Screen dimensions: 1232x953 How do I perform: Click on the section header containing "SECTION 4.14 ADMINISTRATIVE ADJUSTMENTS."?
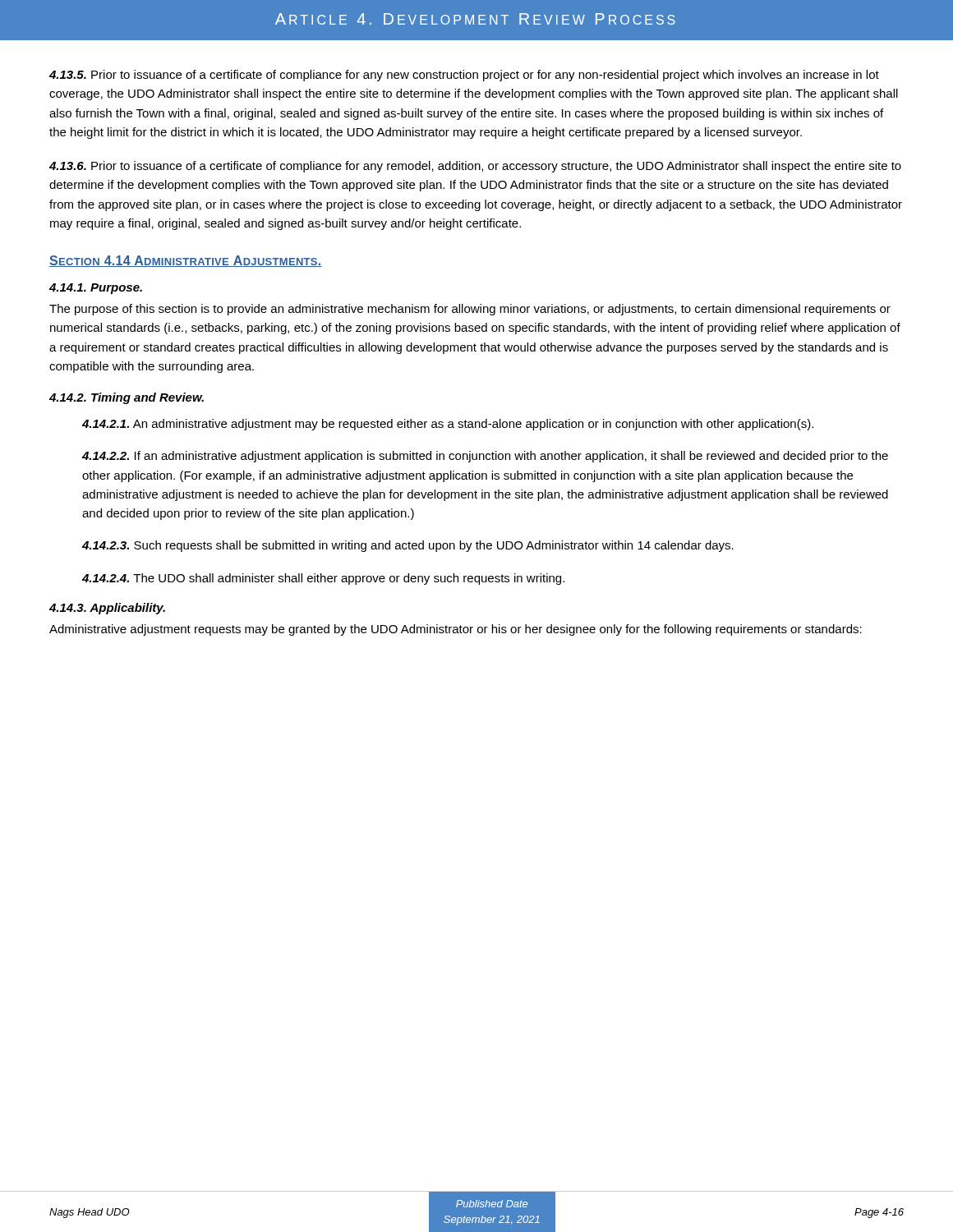(x=185, y=261)
